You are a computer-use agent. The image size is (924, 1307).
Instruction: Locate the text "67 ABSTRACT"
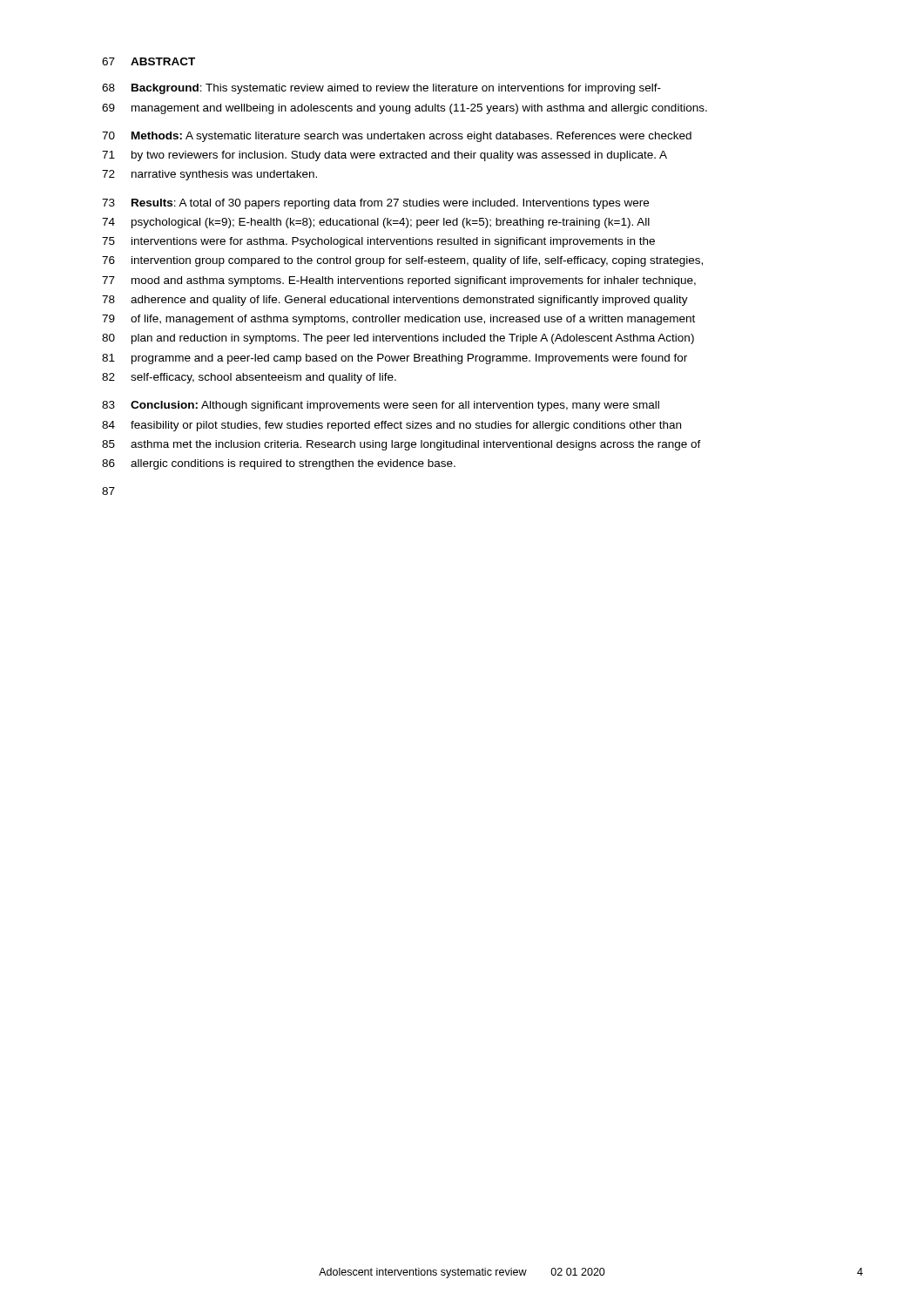(x=148, y=61)
